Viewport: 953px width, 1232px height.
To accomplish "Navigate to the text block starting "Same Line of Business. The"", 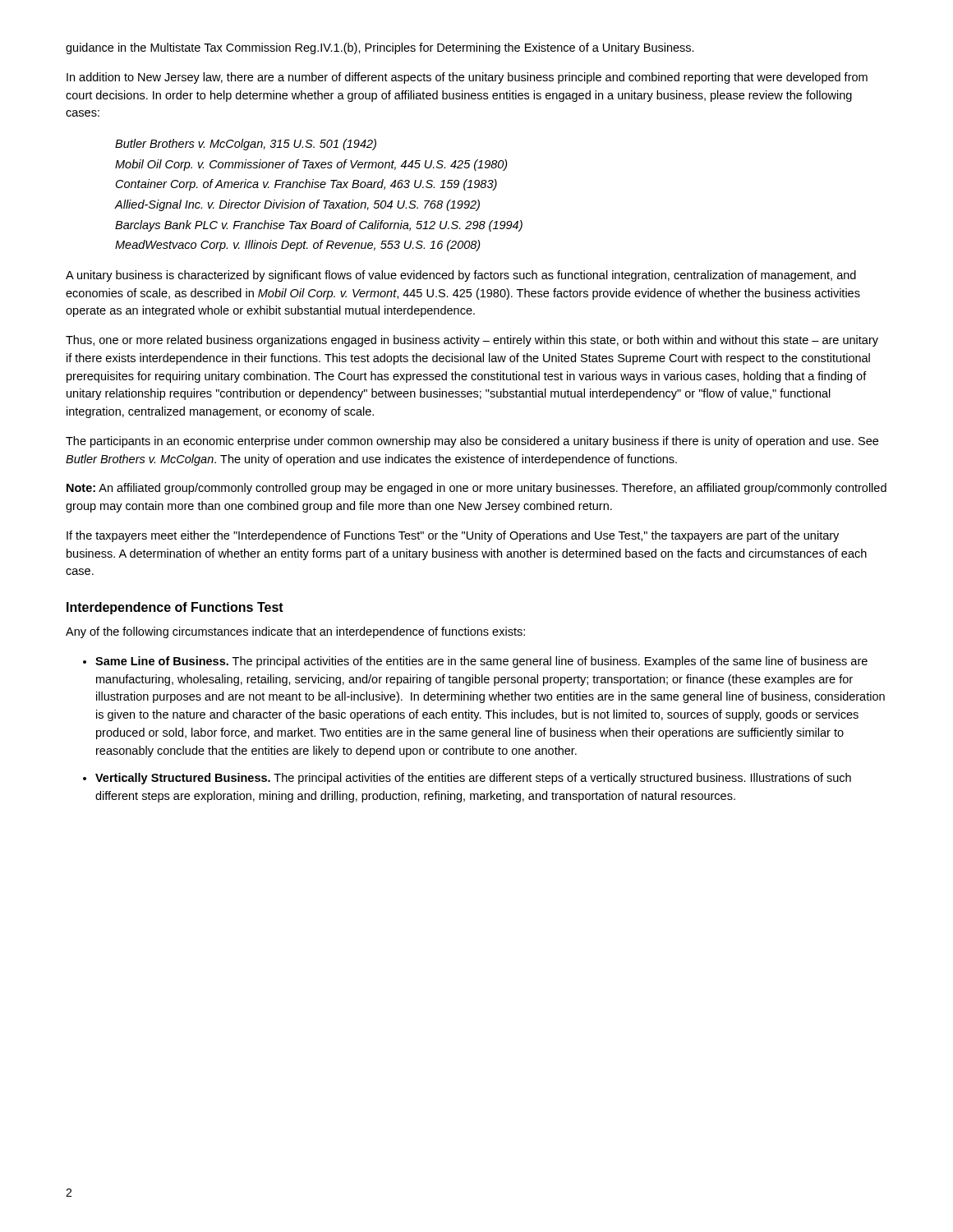I will coord(490,706).
